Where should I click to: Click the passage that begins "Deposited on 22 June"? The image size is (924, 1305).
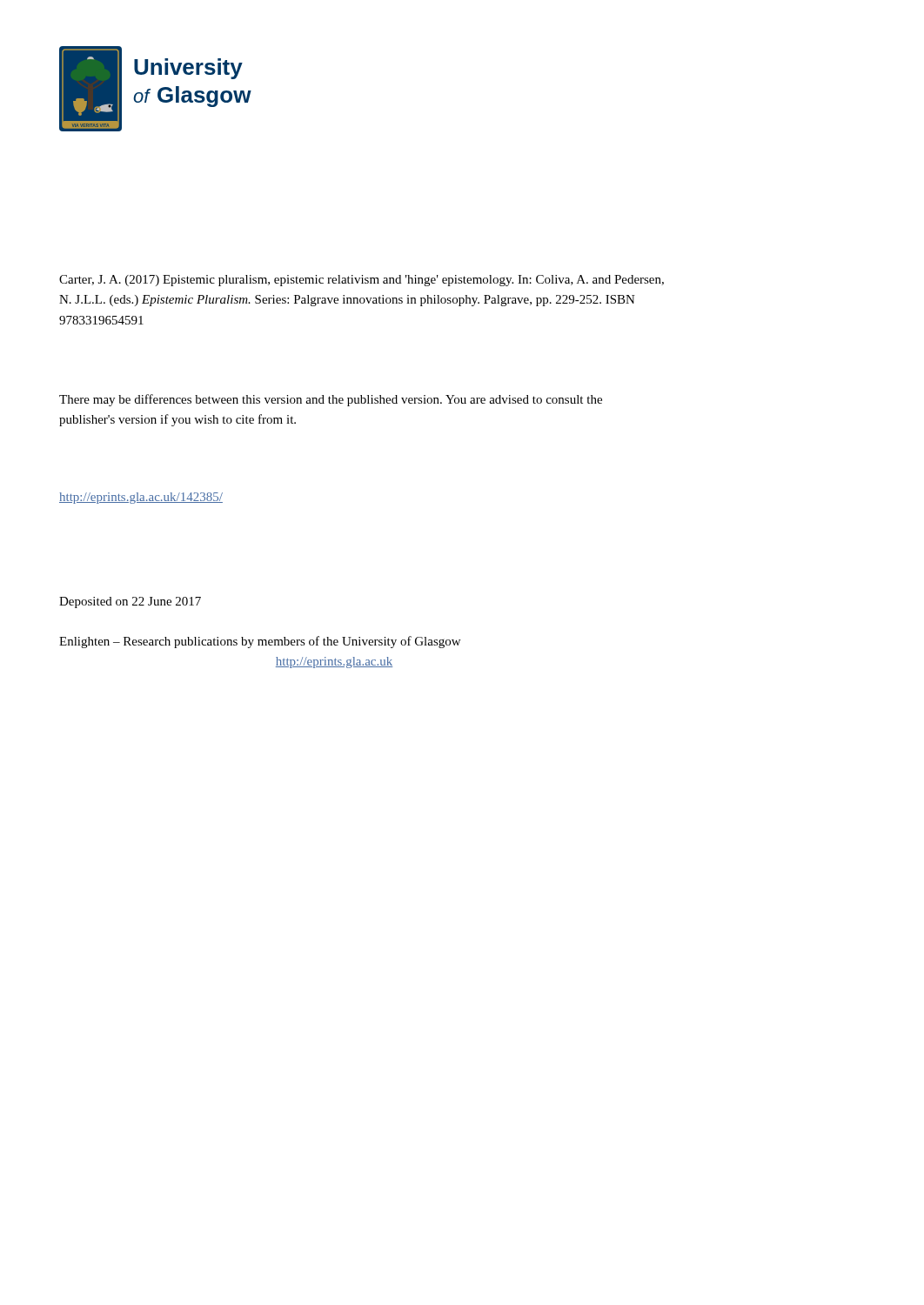click(x=130, y=601)
